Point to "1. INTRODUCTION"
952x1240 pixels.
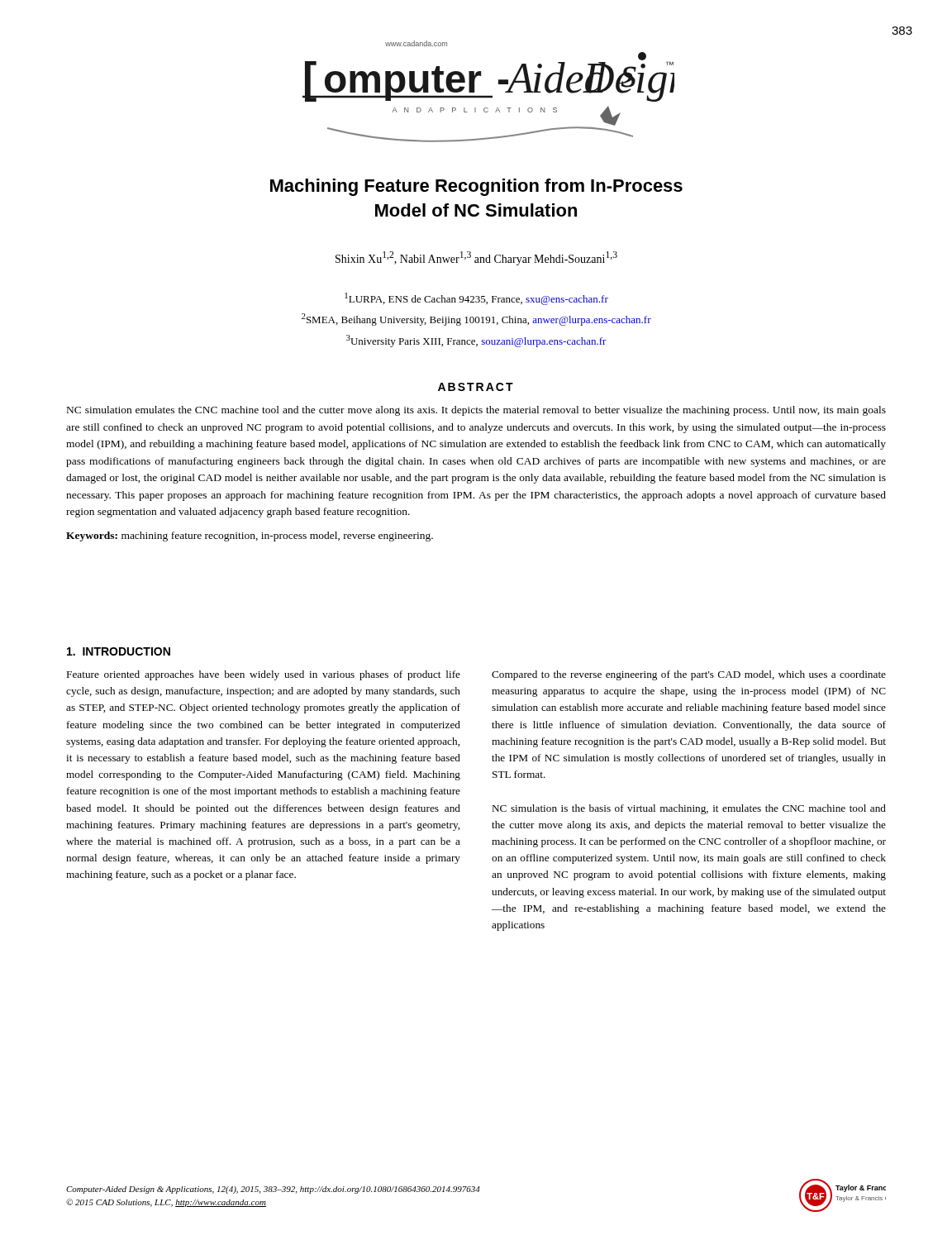118,651
